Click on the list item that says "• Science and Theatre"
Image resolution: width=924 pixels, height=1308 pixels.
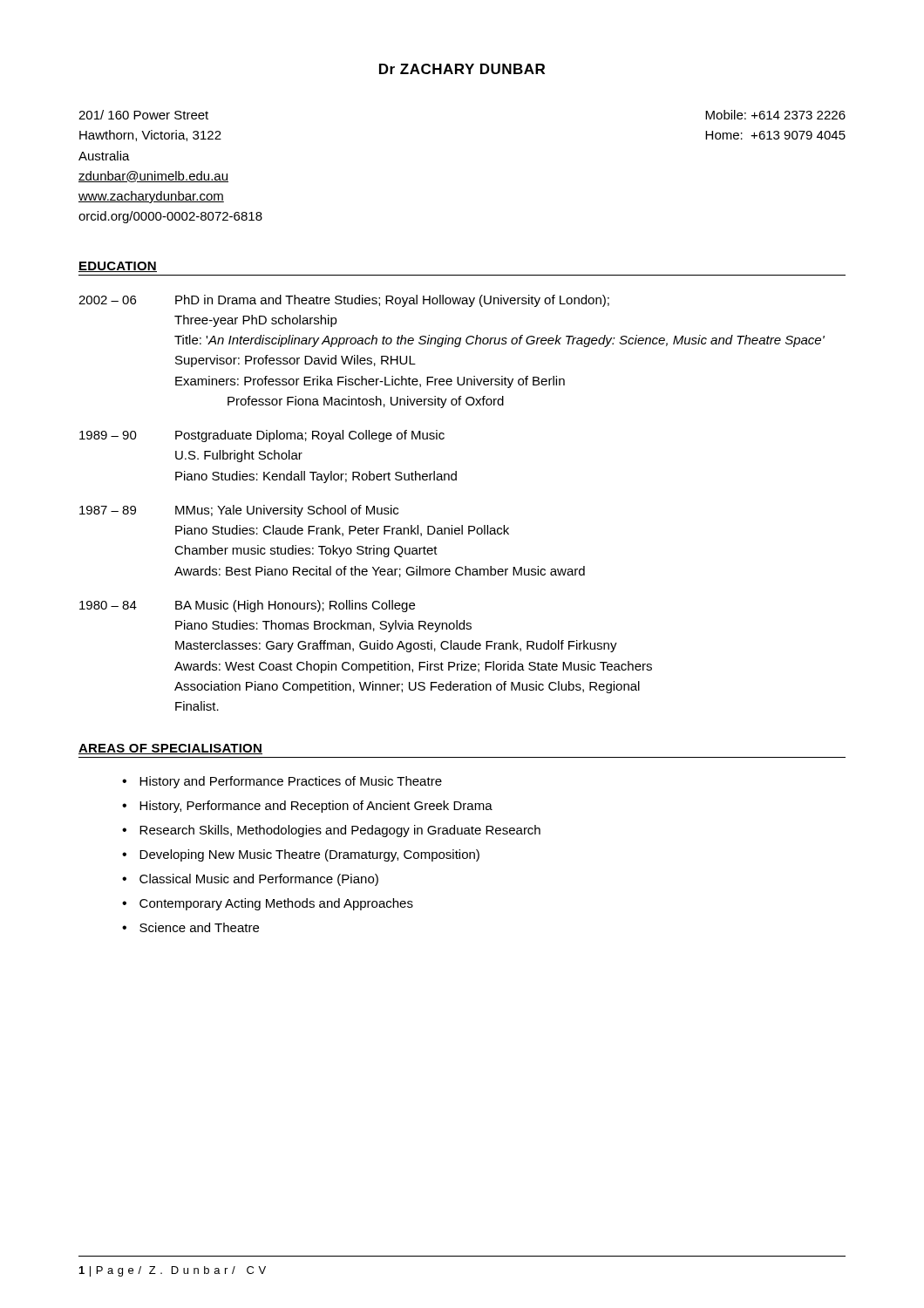tap(191, 928)
